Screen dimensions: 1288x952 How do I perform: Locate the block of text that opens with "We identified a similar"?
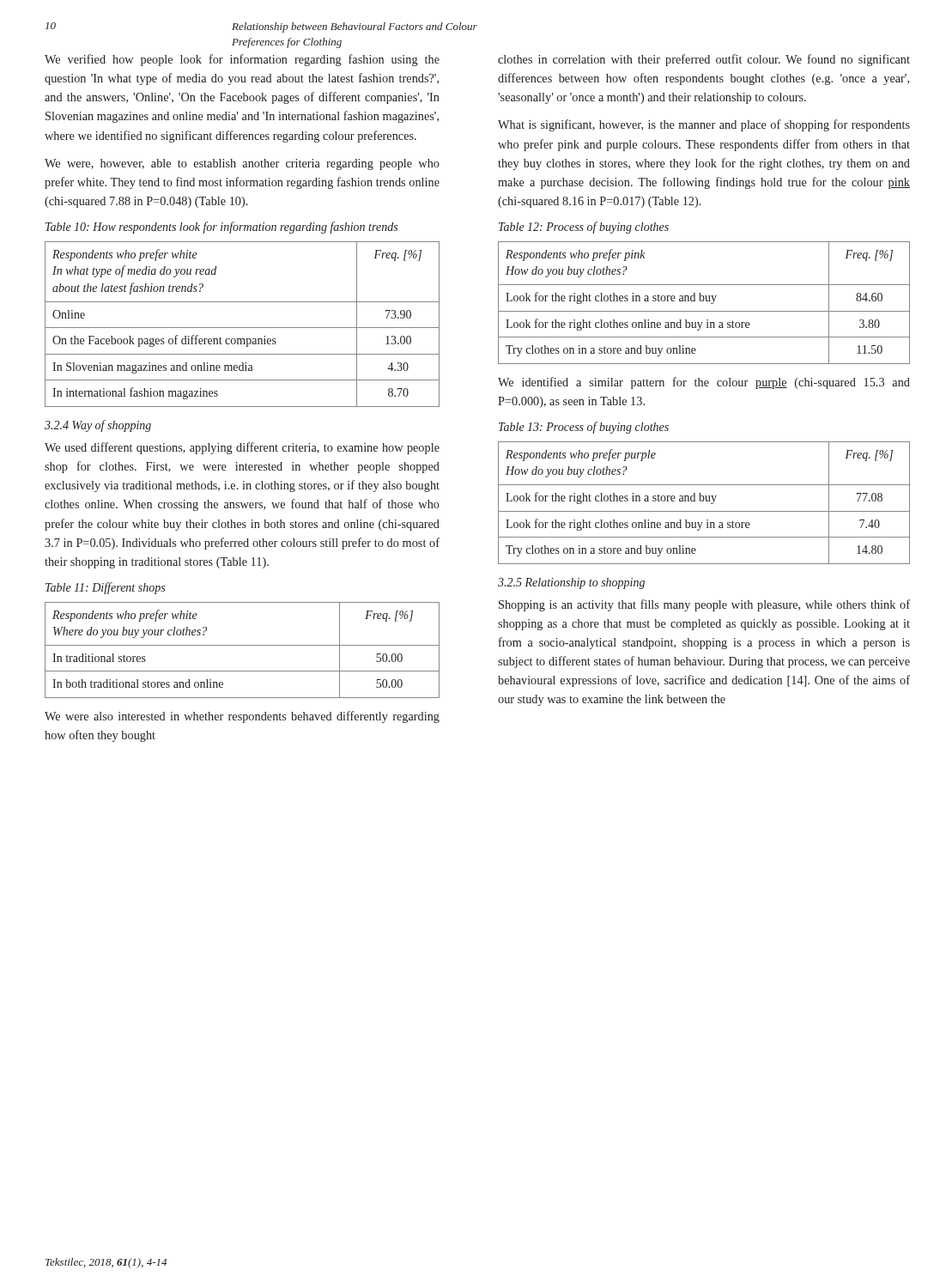(704, 391)
